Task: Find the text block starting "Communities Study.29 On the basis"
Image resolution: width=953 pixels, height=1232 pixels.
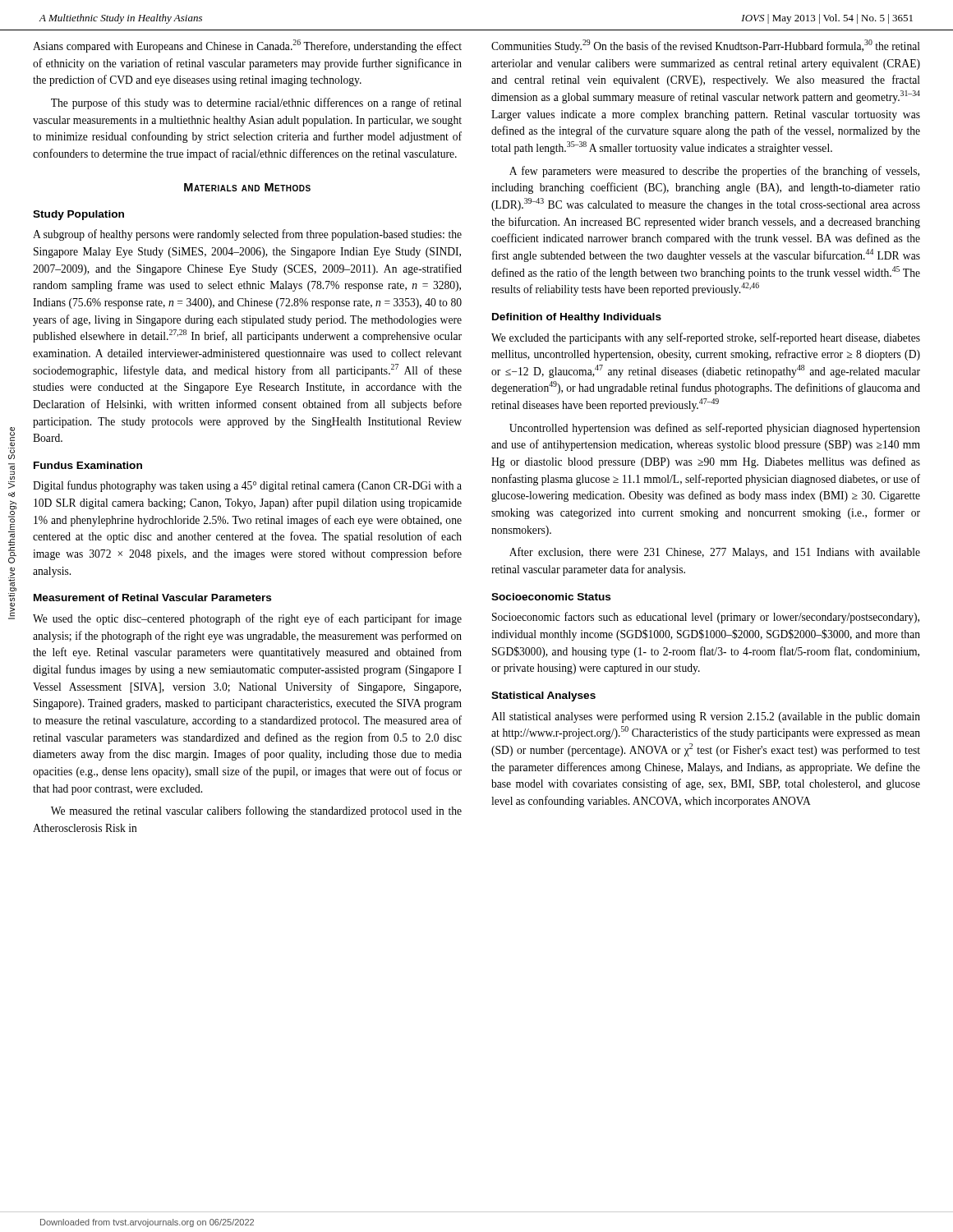Action: tap(706, 169)
